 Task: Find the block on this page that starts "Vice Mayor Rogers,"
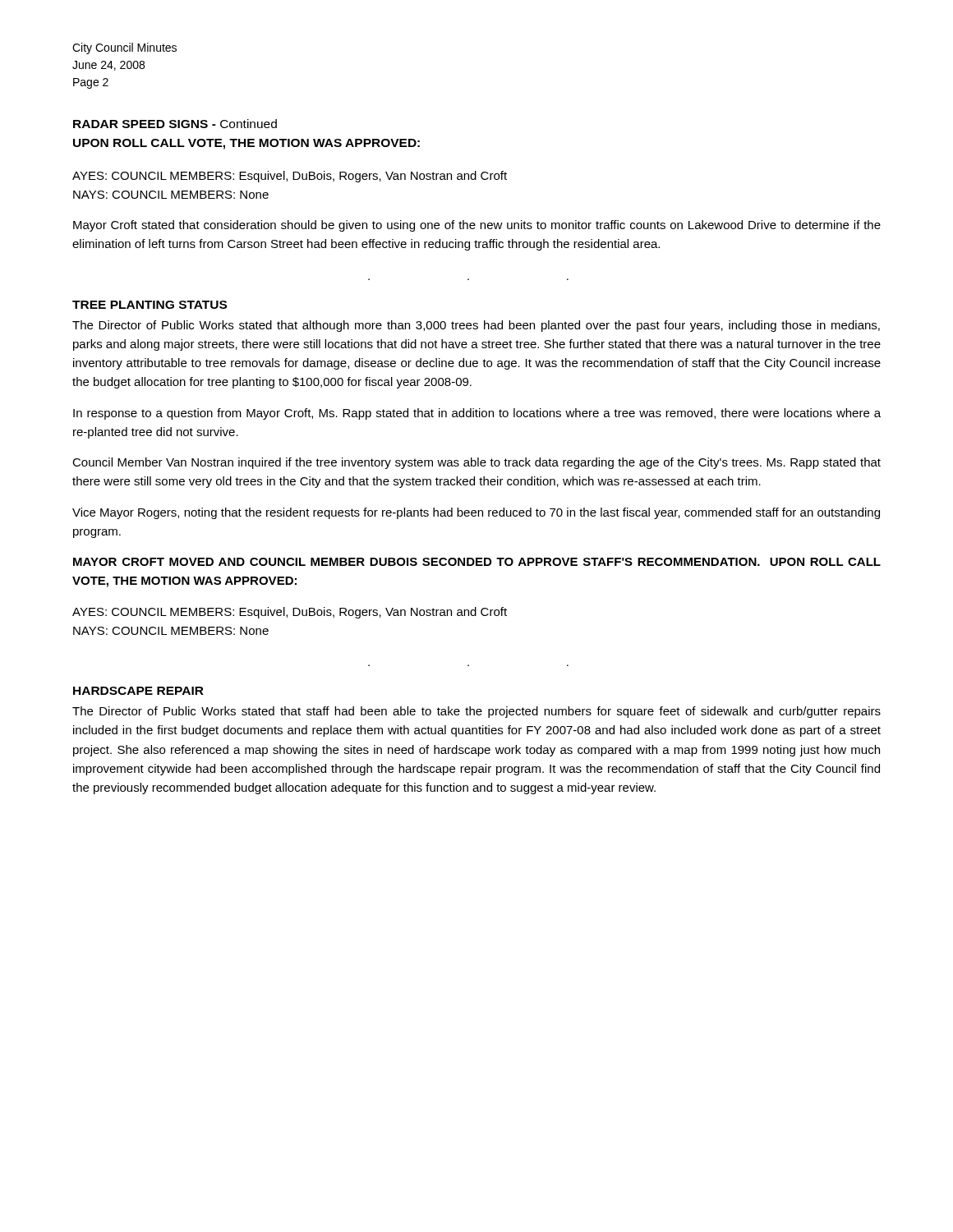click(x=476, y=521)
